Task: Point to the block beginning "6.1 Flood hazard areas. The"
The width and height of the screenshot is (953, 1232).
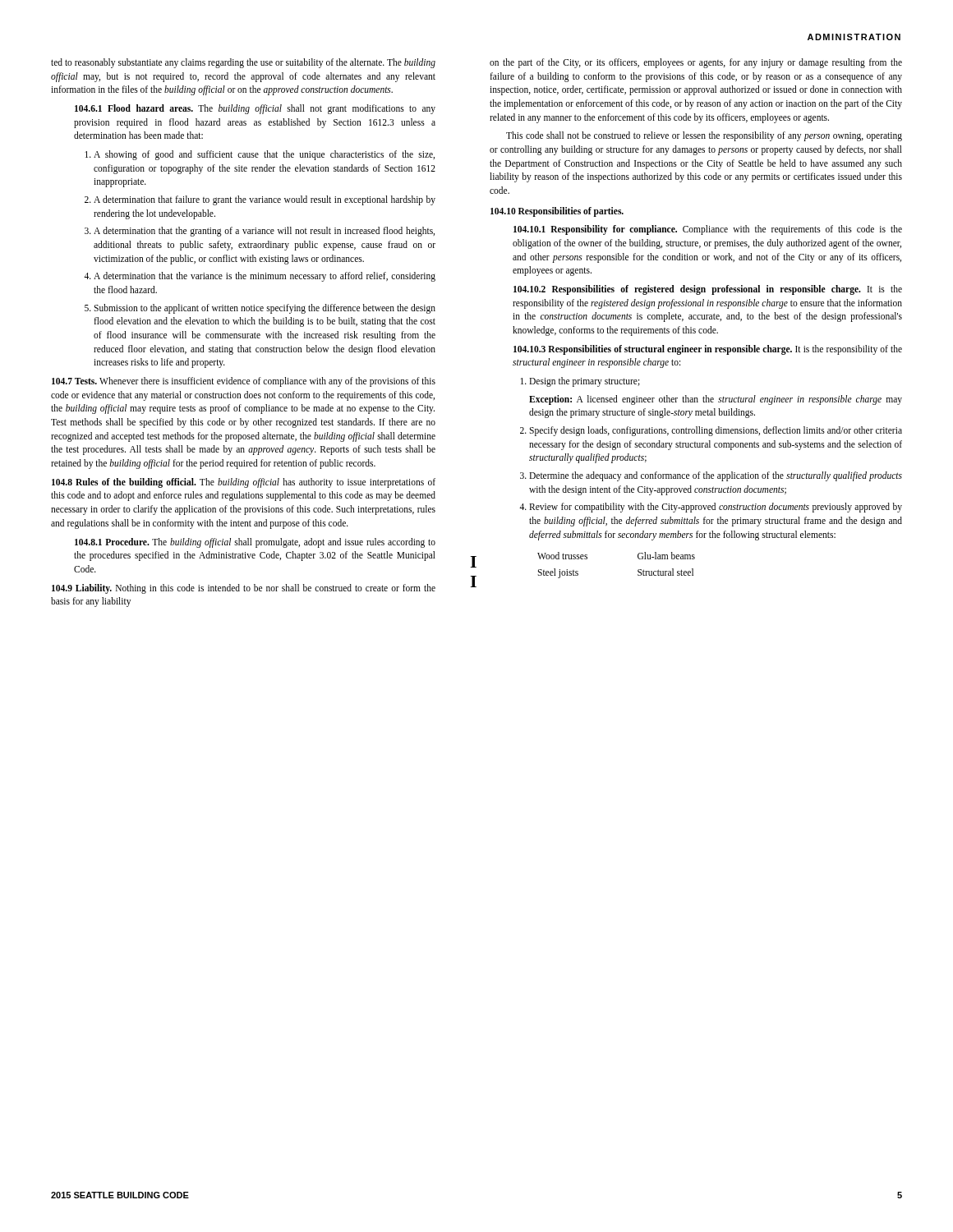Action: pyautogui.click(x=255, y=236)
